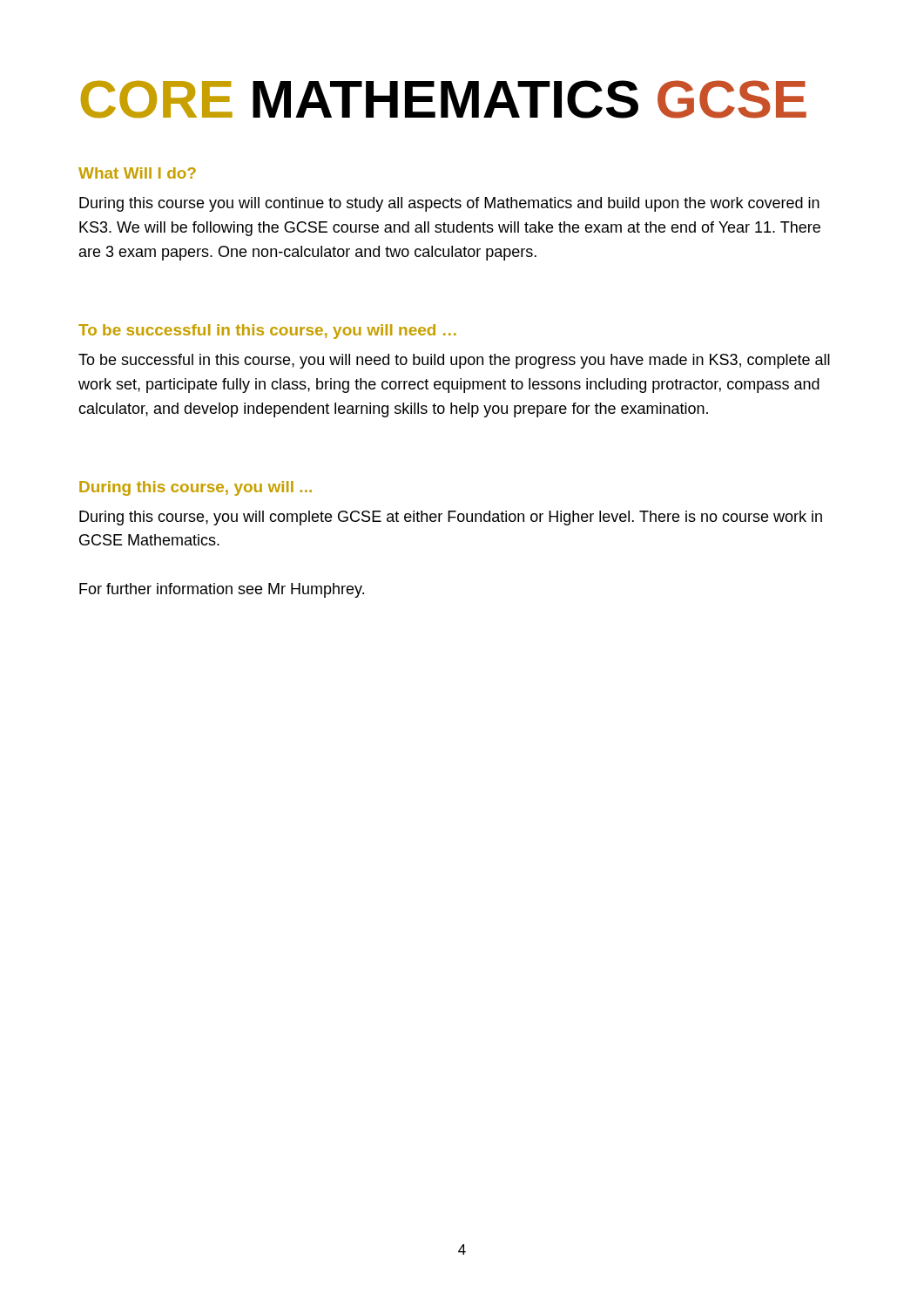
Task: Find the block on this page that starts "During this course you"
Action: click(450, 227)
